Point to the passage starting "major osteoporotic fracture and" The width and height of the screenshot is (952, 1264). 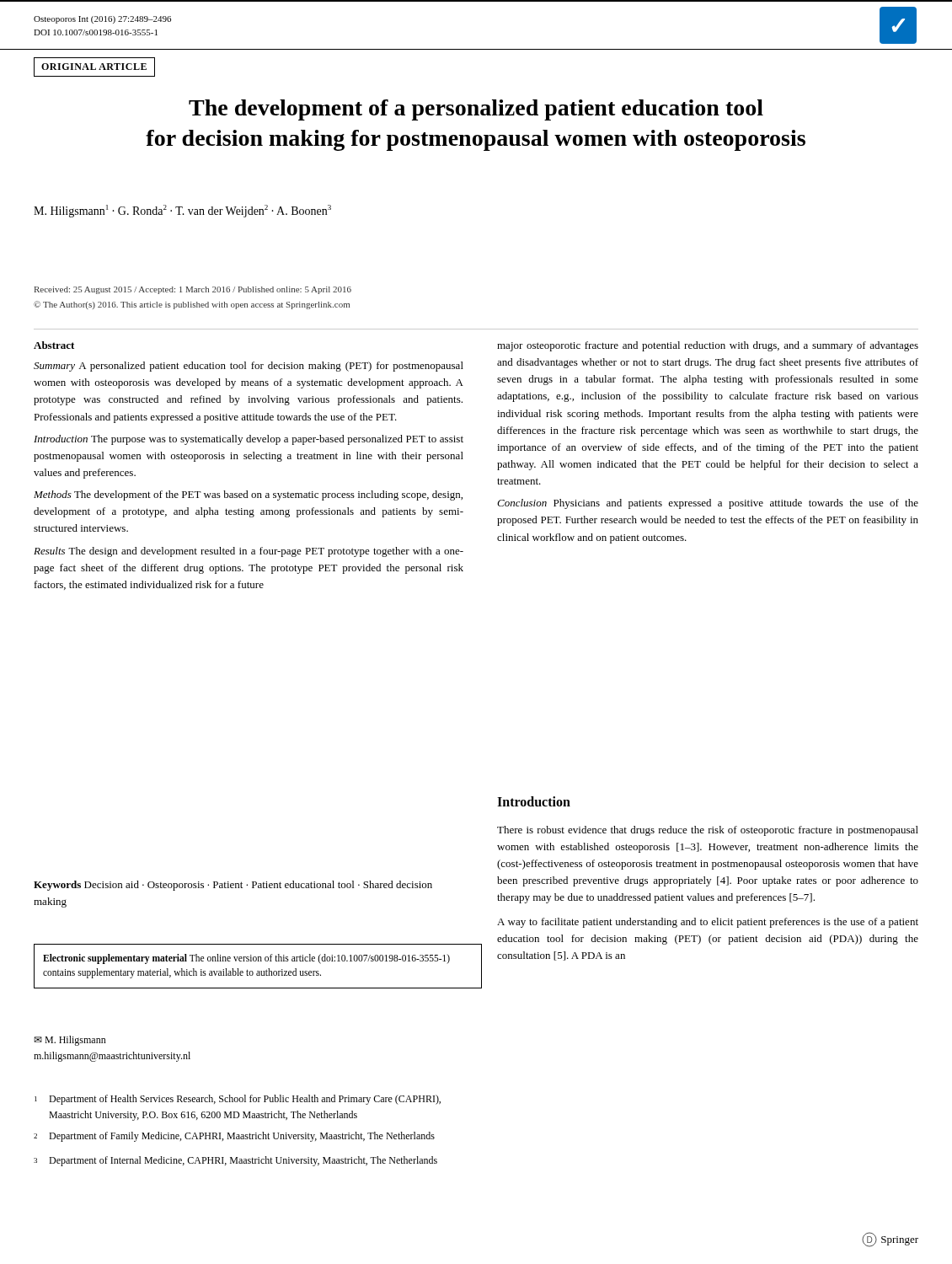[x=708, y=441]
